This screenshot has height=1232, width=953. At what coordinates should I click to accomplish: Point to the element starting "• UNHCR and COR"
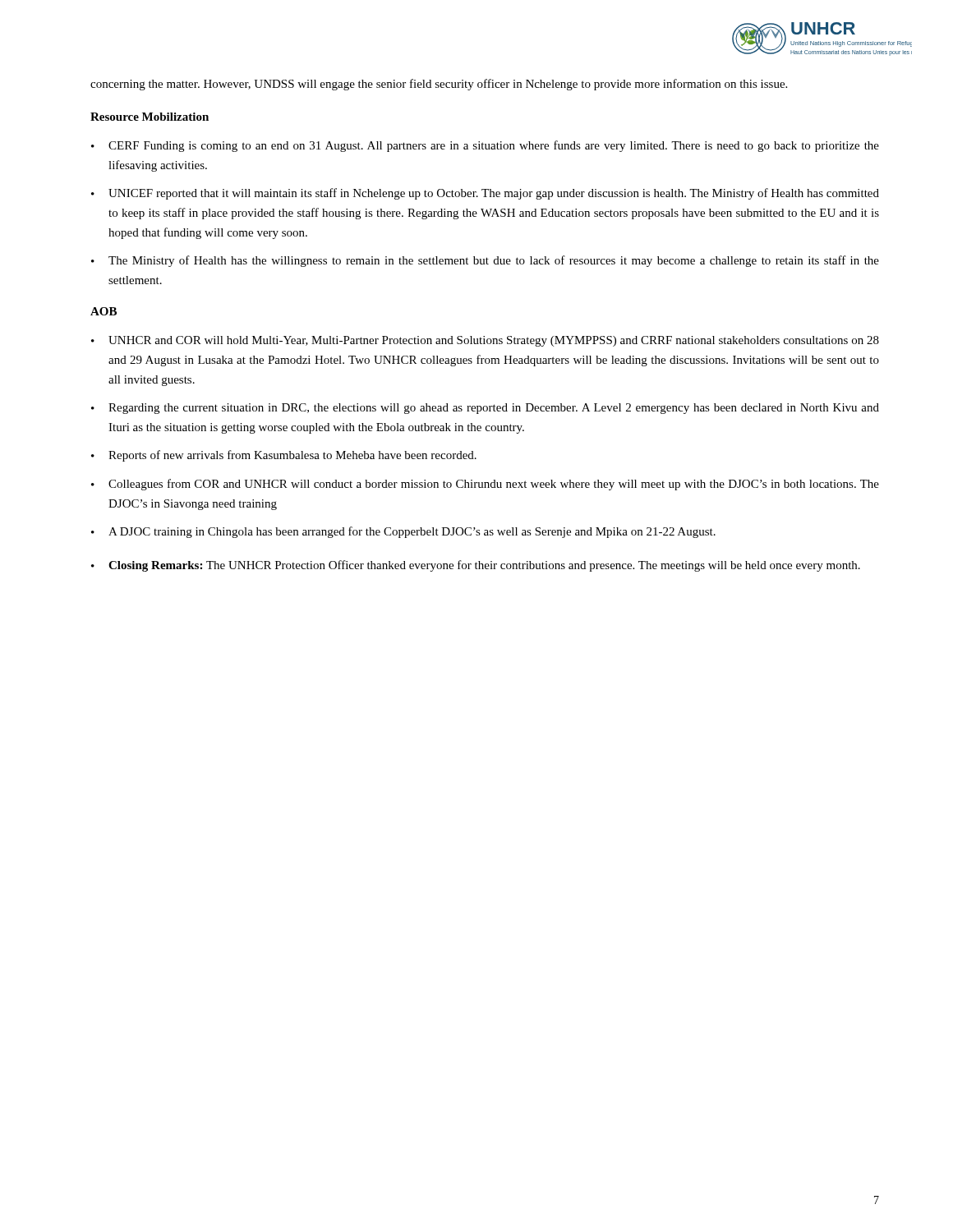tap(485, 360)
